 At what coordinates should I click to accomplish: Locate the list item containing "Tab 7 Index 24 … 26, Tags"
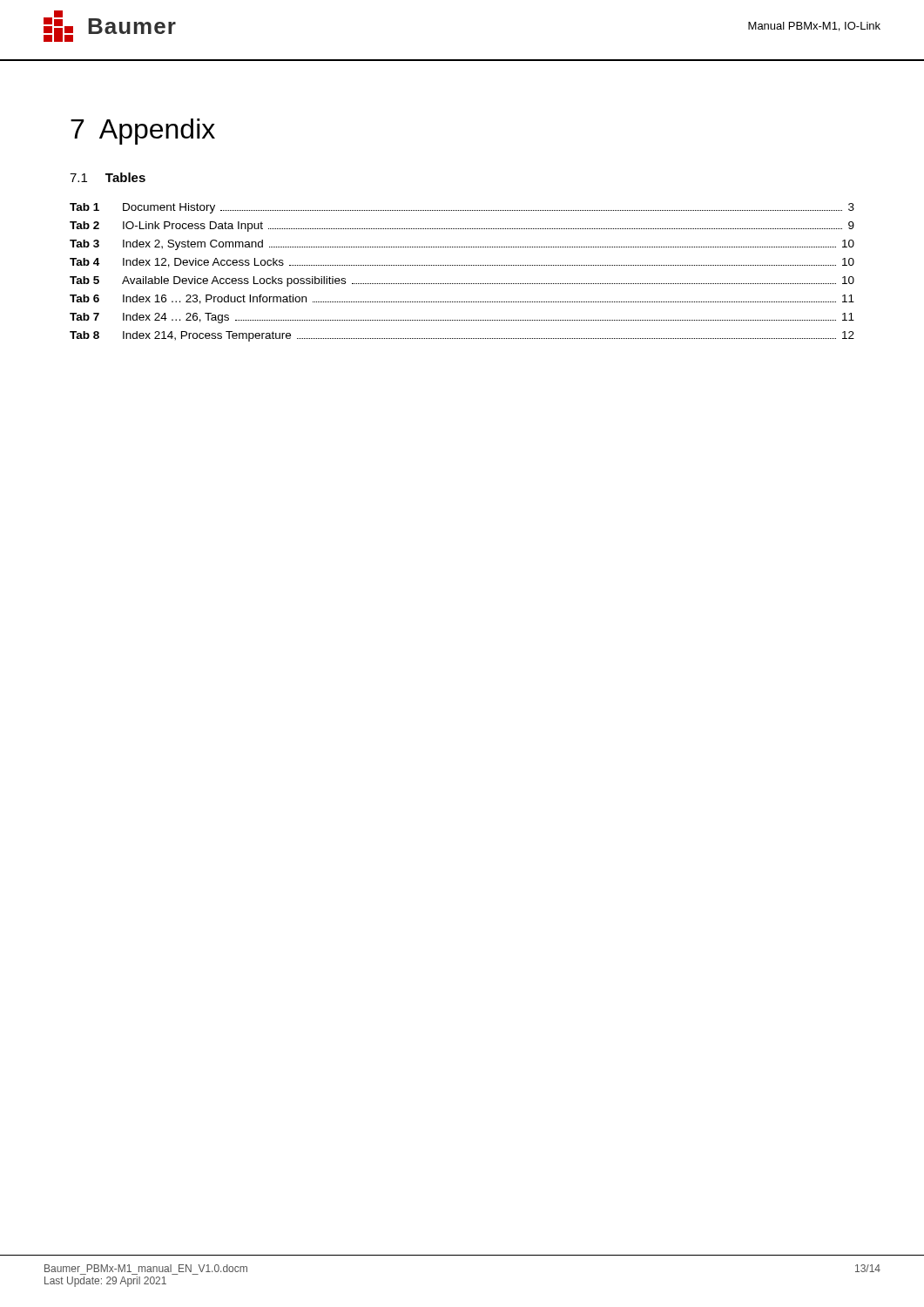tap(462, 317)
